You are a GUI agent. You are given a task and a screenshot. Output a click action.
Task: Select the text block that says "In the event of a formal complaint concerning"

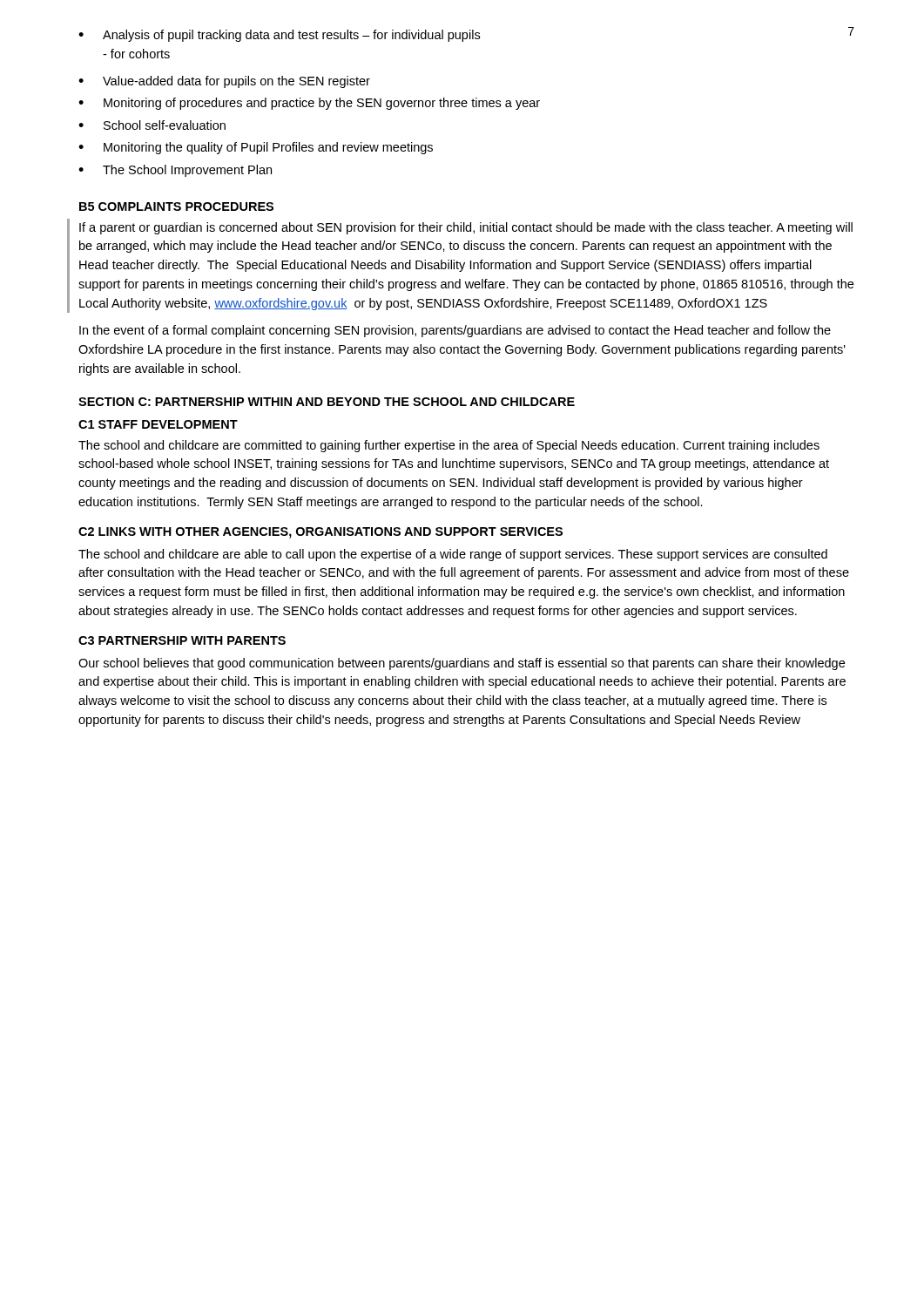click(x=462, y=349)
